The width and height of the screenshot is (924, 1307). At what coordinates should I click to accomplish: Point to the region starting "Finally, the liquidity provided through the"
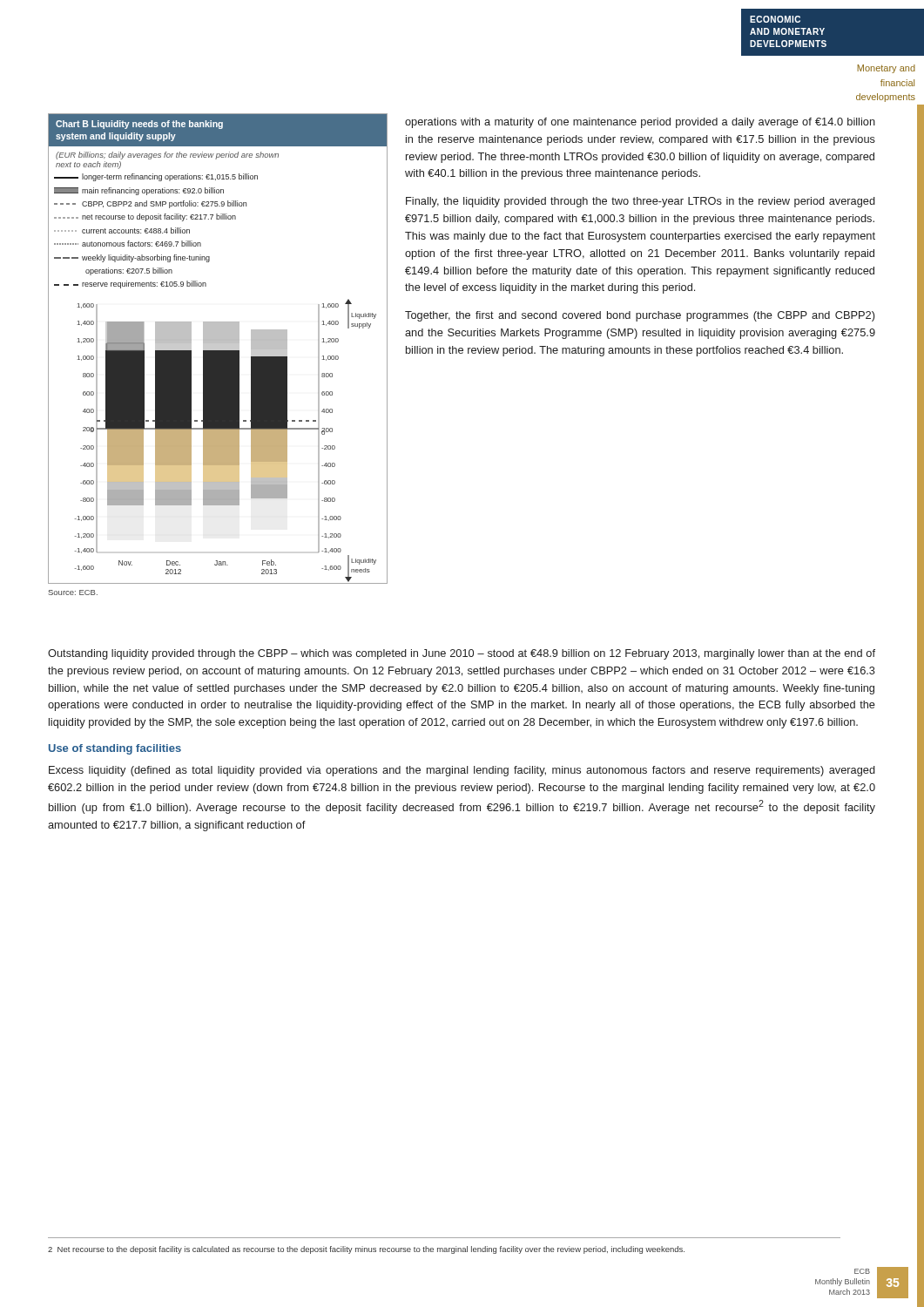coord(640,244)
